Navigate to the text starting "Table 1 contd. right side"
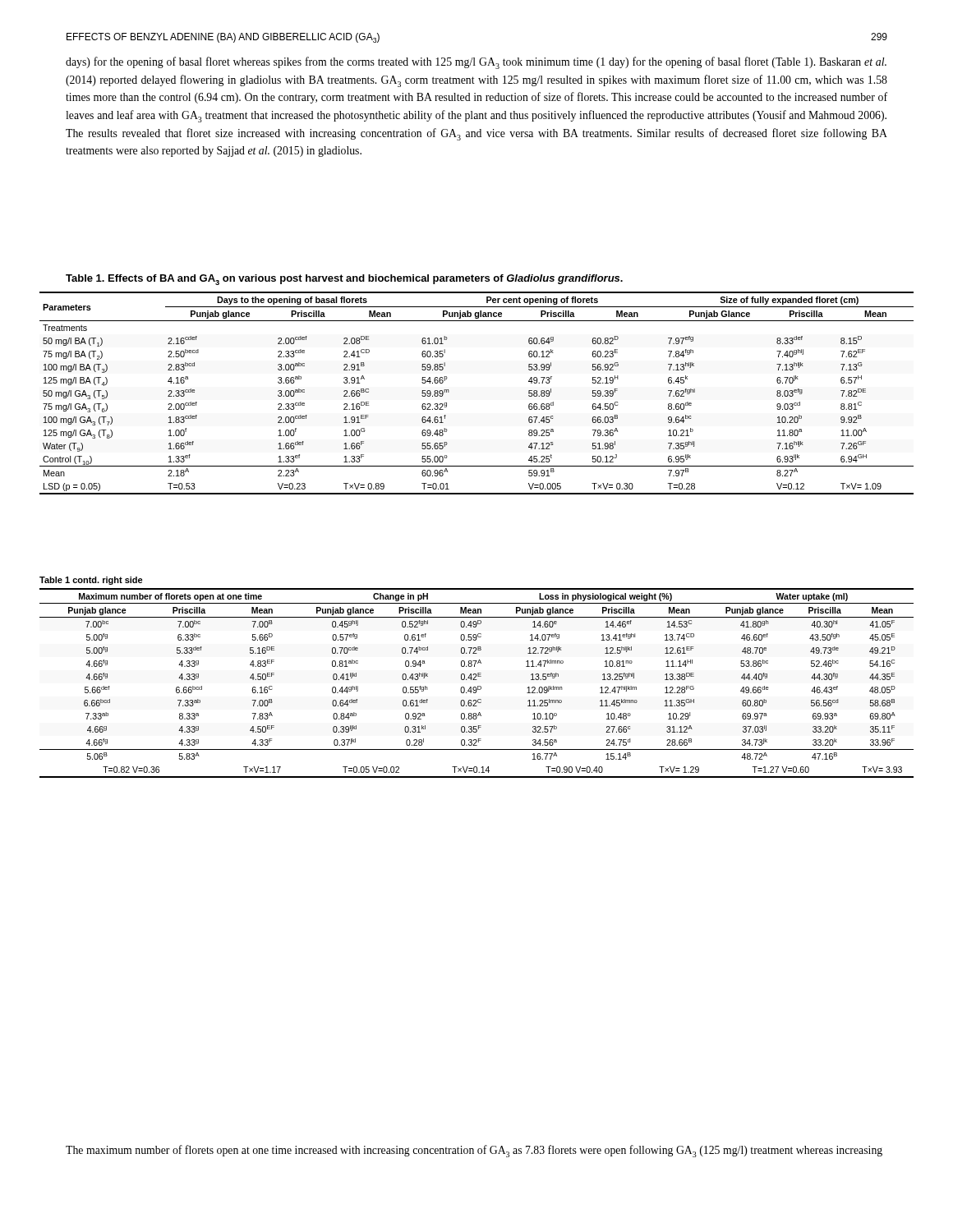Screen dimensions: 1232x953 (91, 580)
